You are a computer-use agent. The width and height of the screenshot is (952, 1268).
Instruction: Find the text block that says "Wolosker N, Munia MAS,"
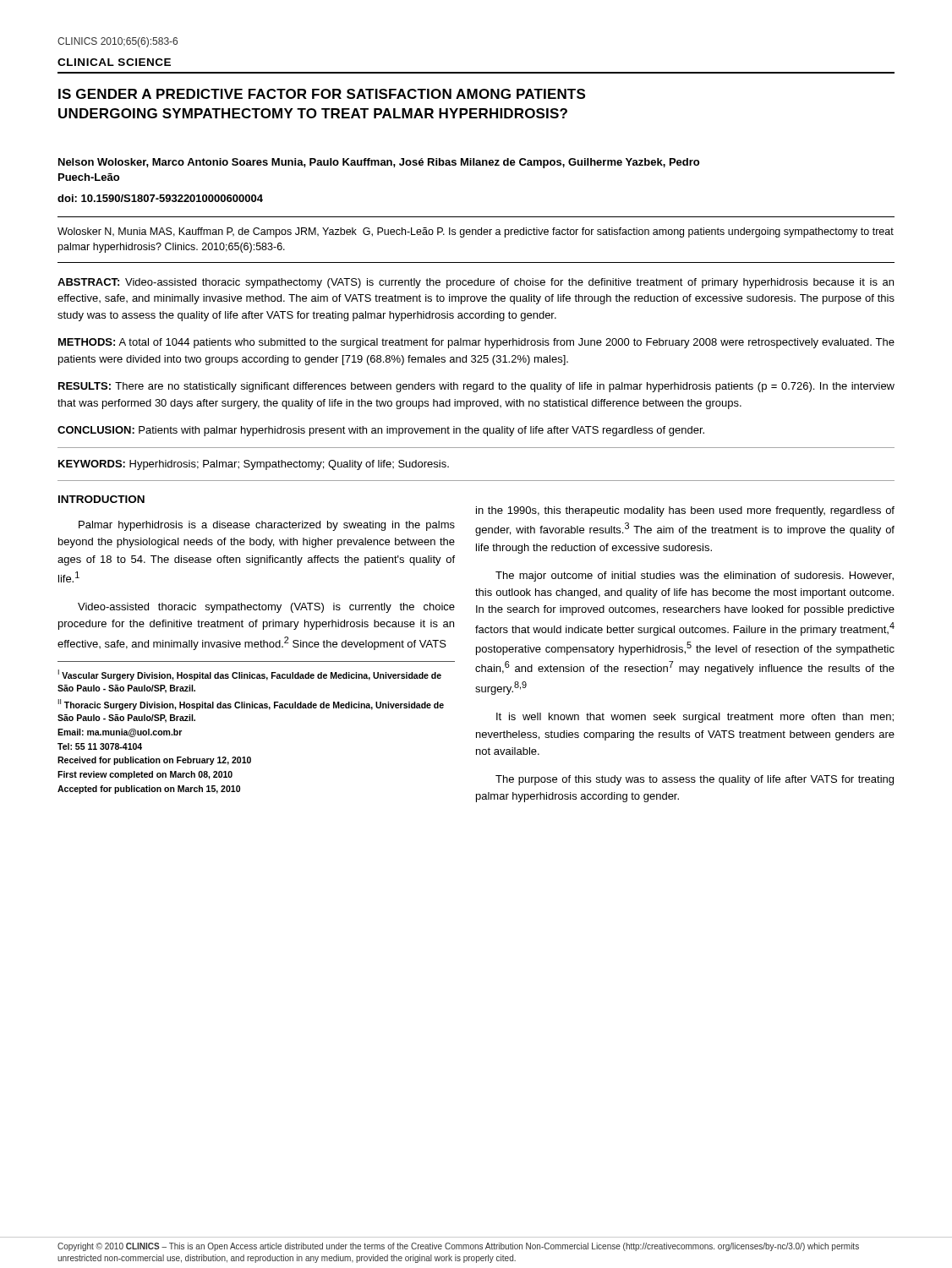pos(475,240)
